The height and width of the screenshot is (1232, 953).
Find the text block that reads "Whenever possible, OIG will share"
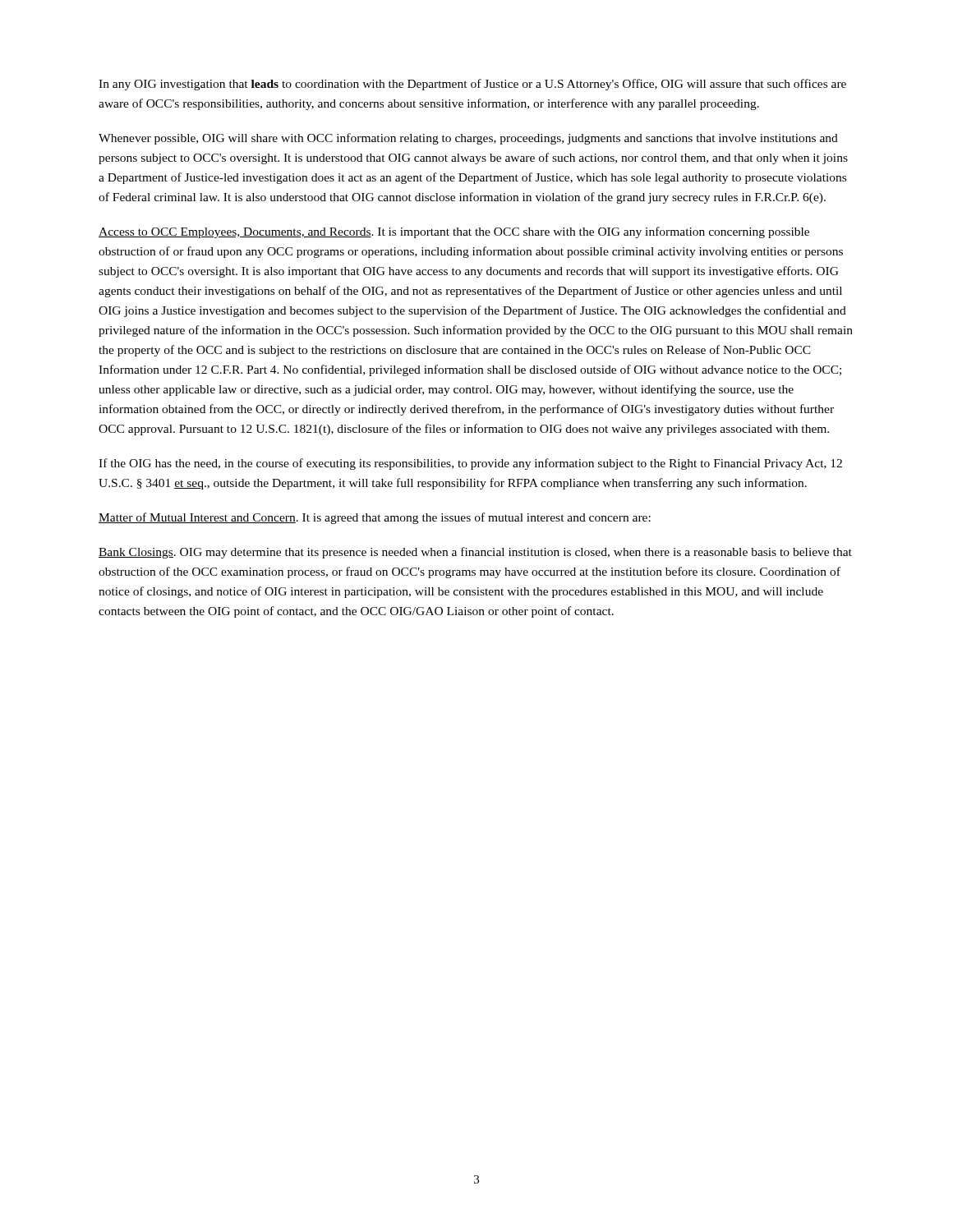[x=473, y=167]
